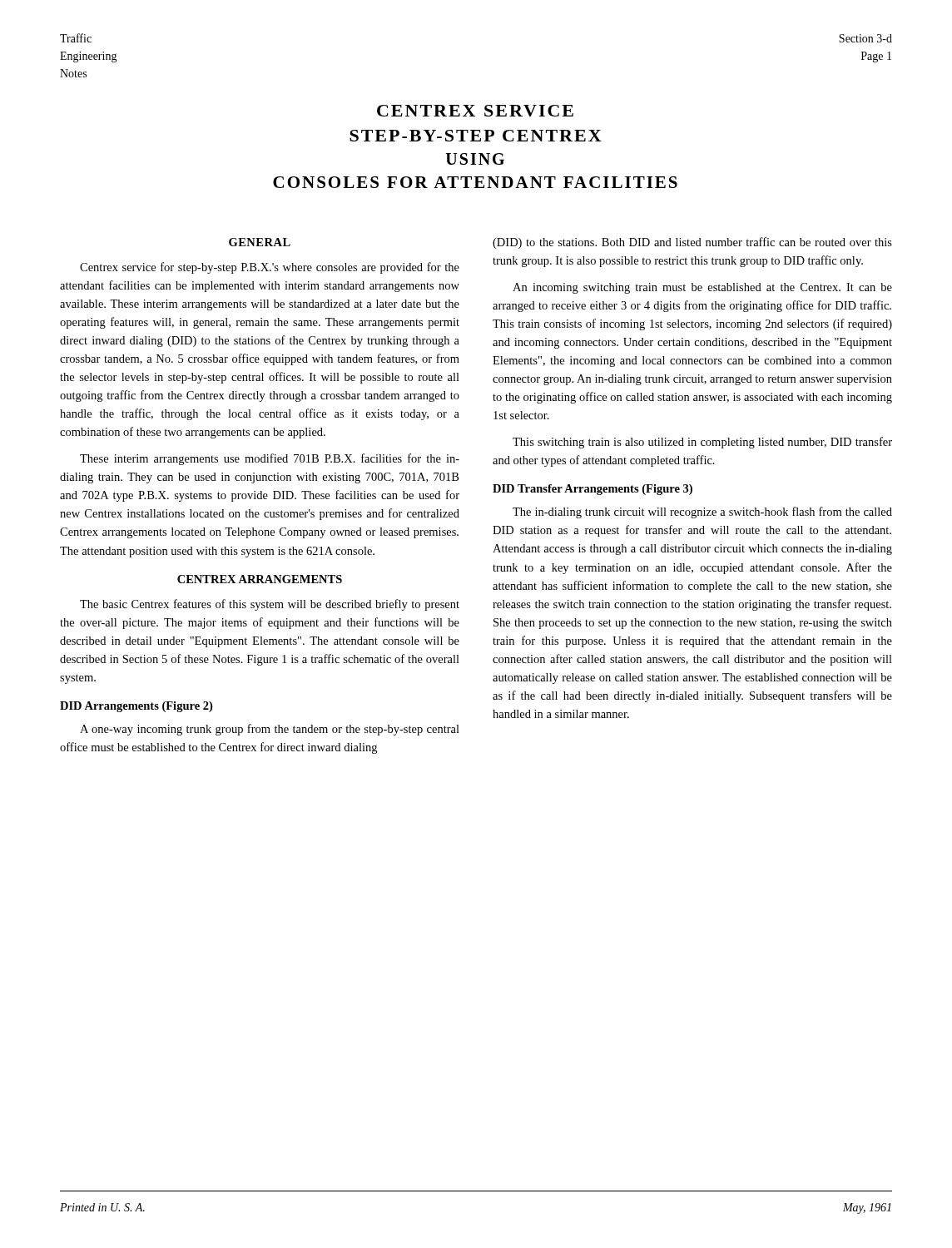Point to the passage starting "The basic Centrex features of this"

(260, 640)
